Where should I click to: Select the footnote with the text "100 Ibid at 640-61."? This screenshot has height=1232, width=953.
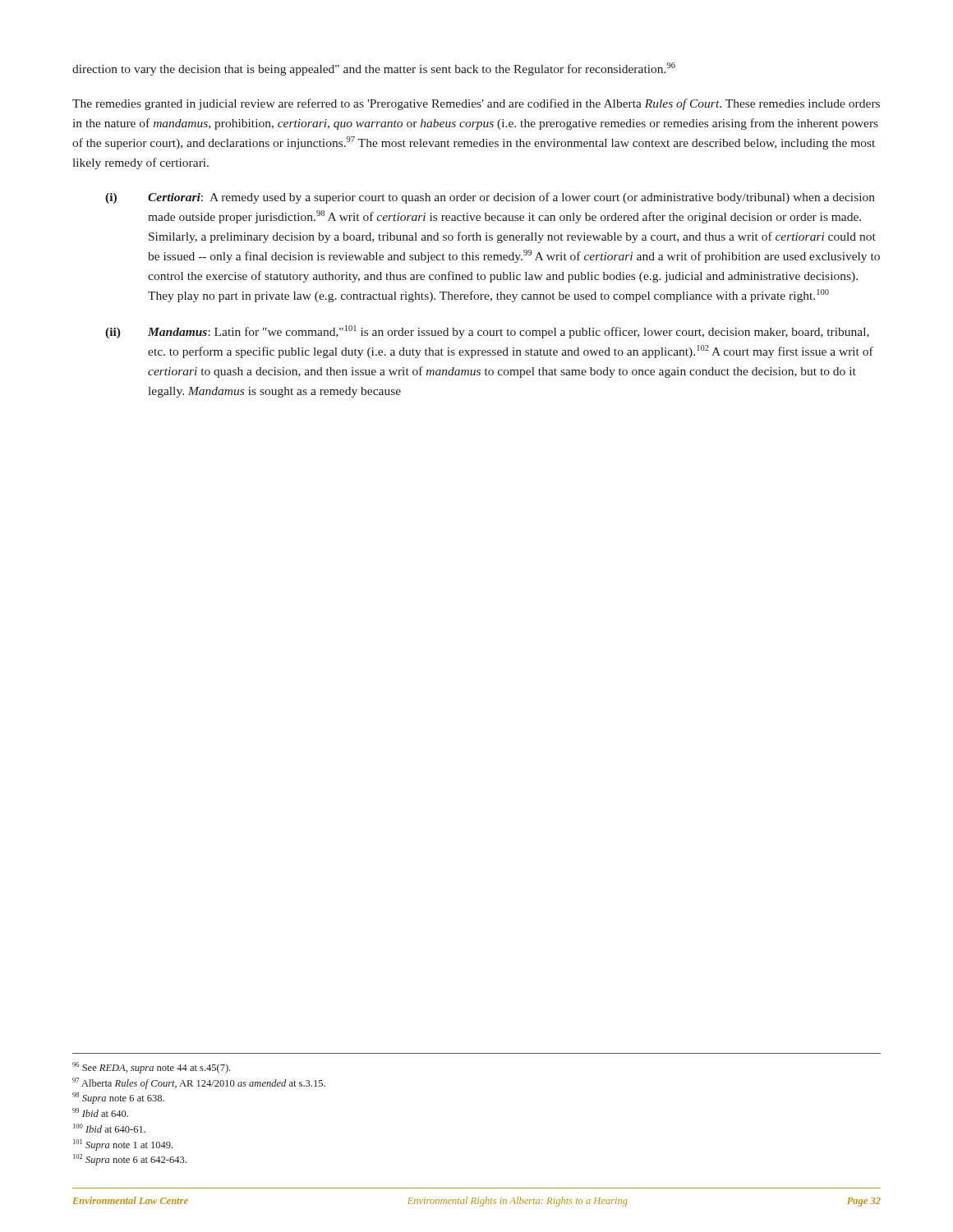tap(109, 1128)
